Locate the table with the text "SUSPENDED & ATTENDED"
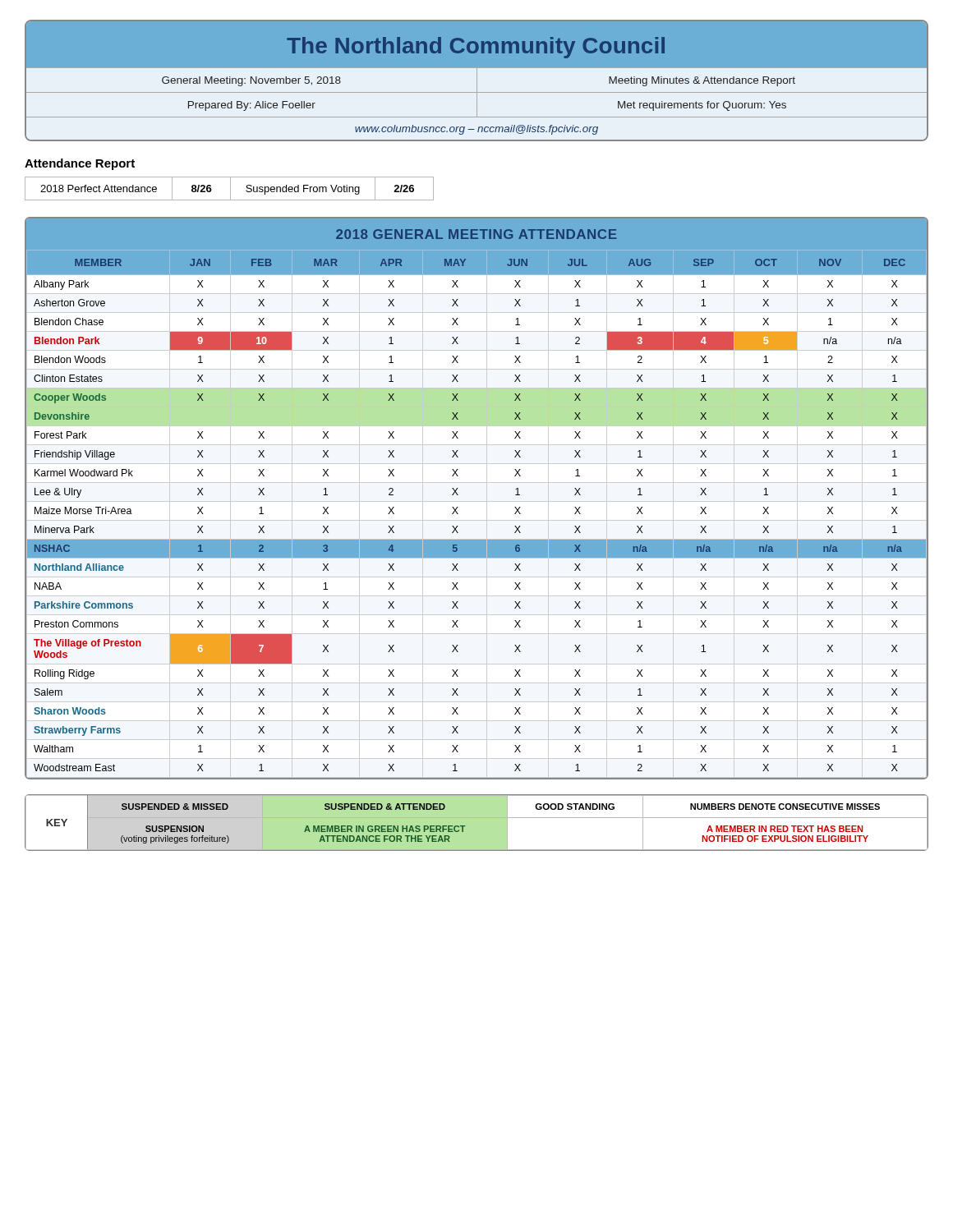 pos(476,823)
